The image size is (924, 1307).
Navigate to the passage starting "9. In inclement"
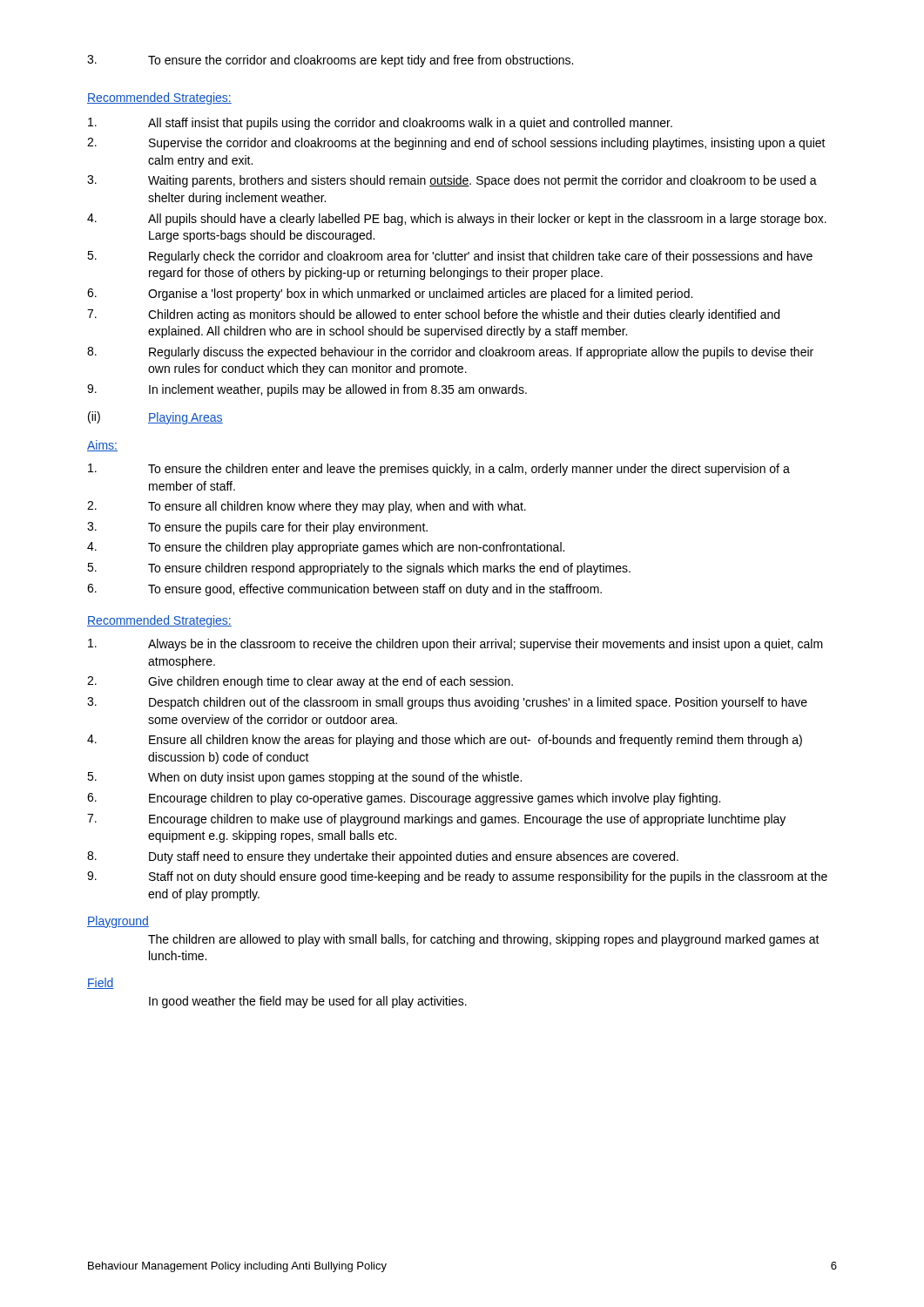pyautogui.click(x=462, y=390)
